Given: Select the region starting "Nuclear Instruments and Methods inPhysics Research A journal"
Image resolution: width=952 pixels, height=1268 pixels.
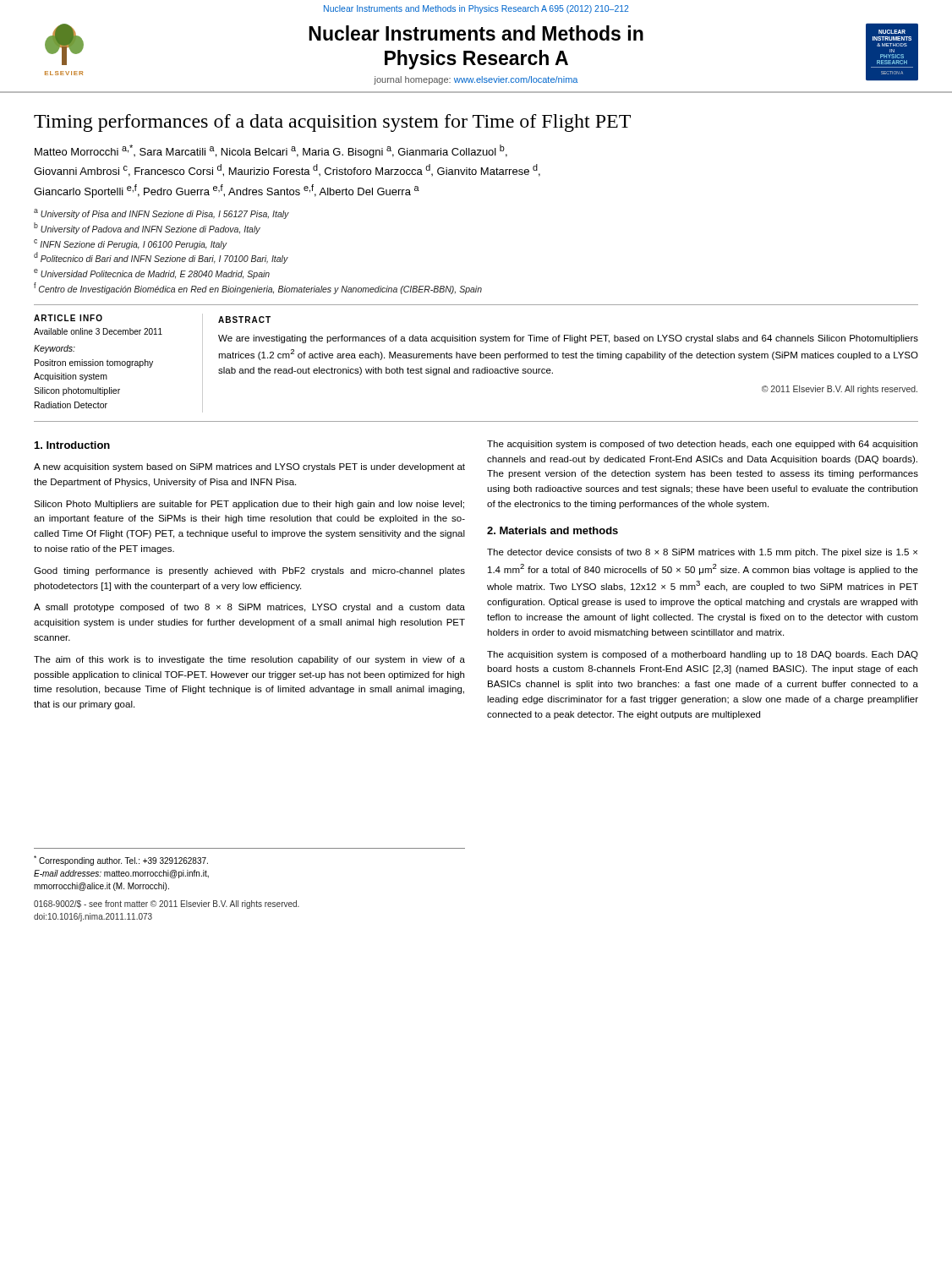Looking at the screenshot, I should coord(476,53).
